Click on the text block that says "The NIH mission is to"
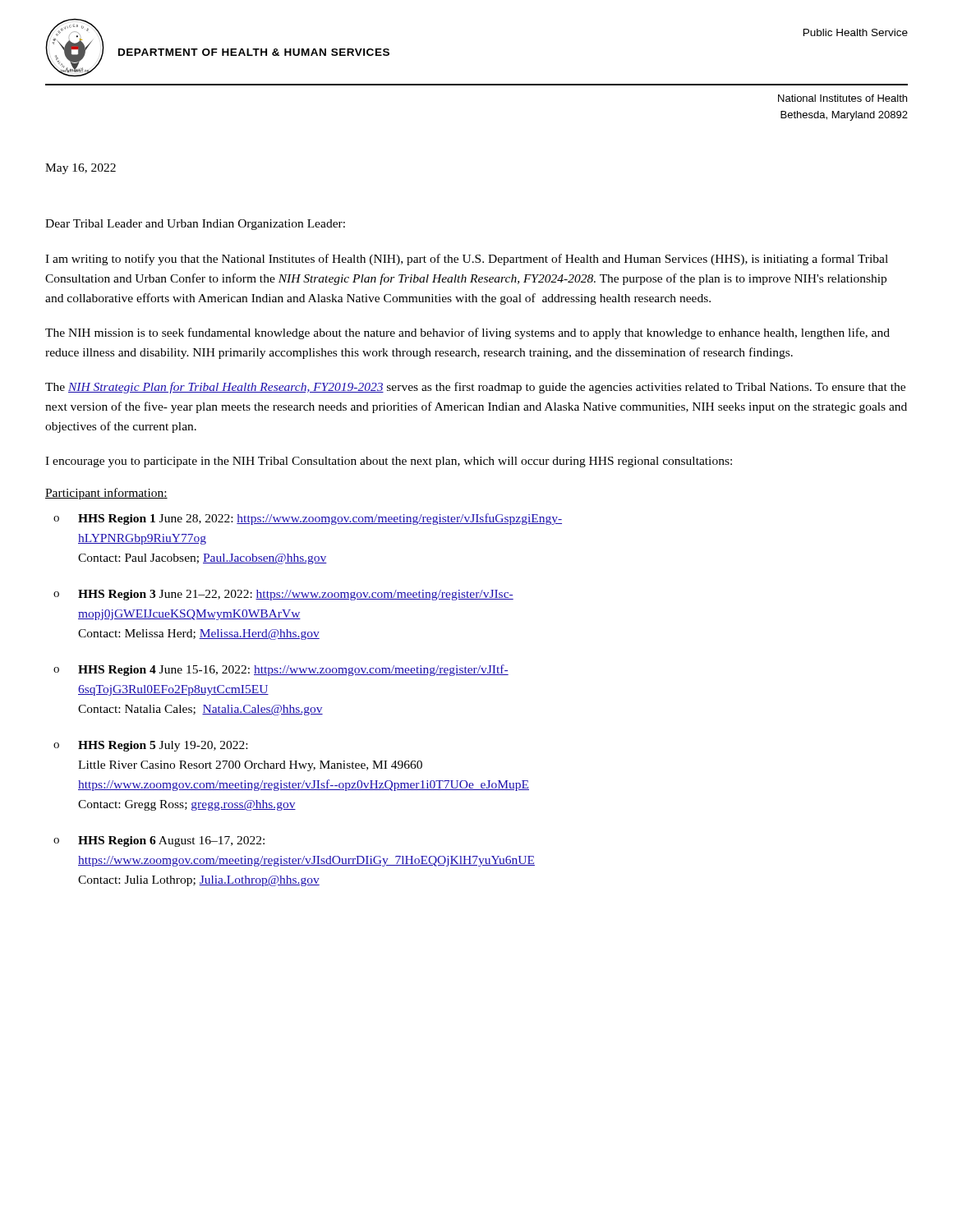Screen dimensions: 1232x953 (469, 342)
